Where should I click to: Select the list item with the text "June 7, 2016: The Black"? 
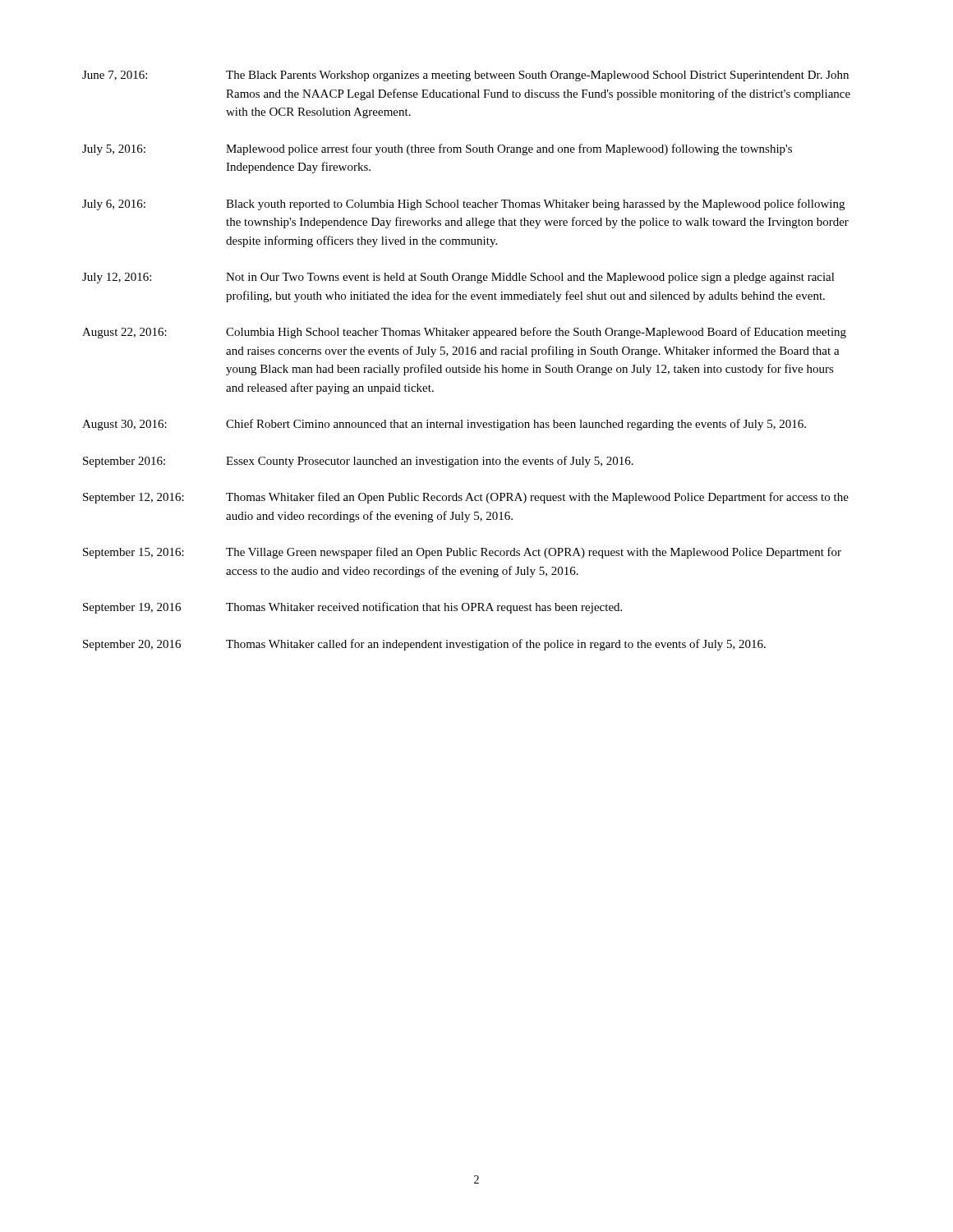tap(468, 93)
